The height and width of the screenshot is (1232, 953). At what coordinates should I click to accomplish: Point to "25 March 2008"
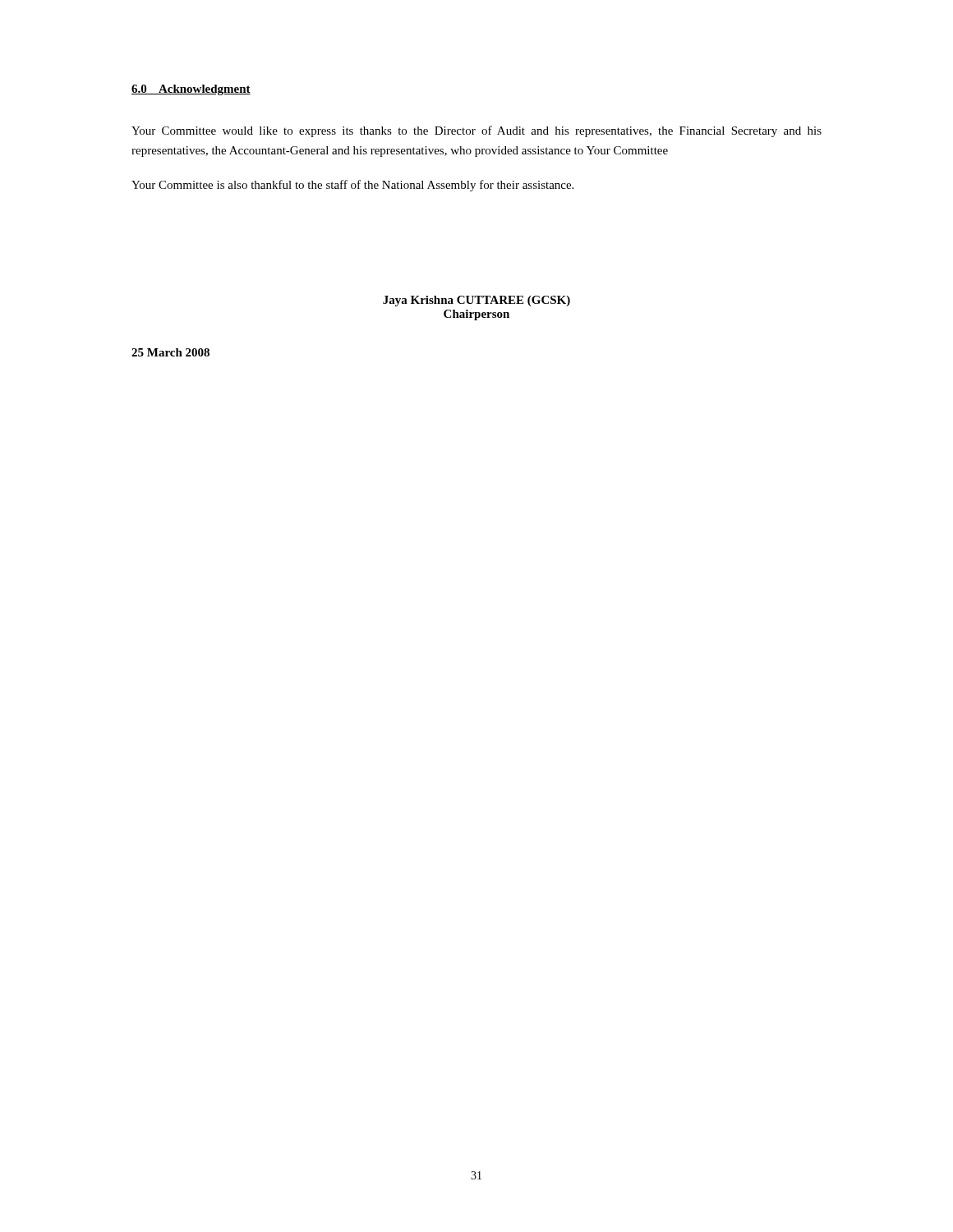(x=171, y=352)
